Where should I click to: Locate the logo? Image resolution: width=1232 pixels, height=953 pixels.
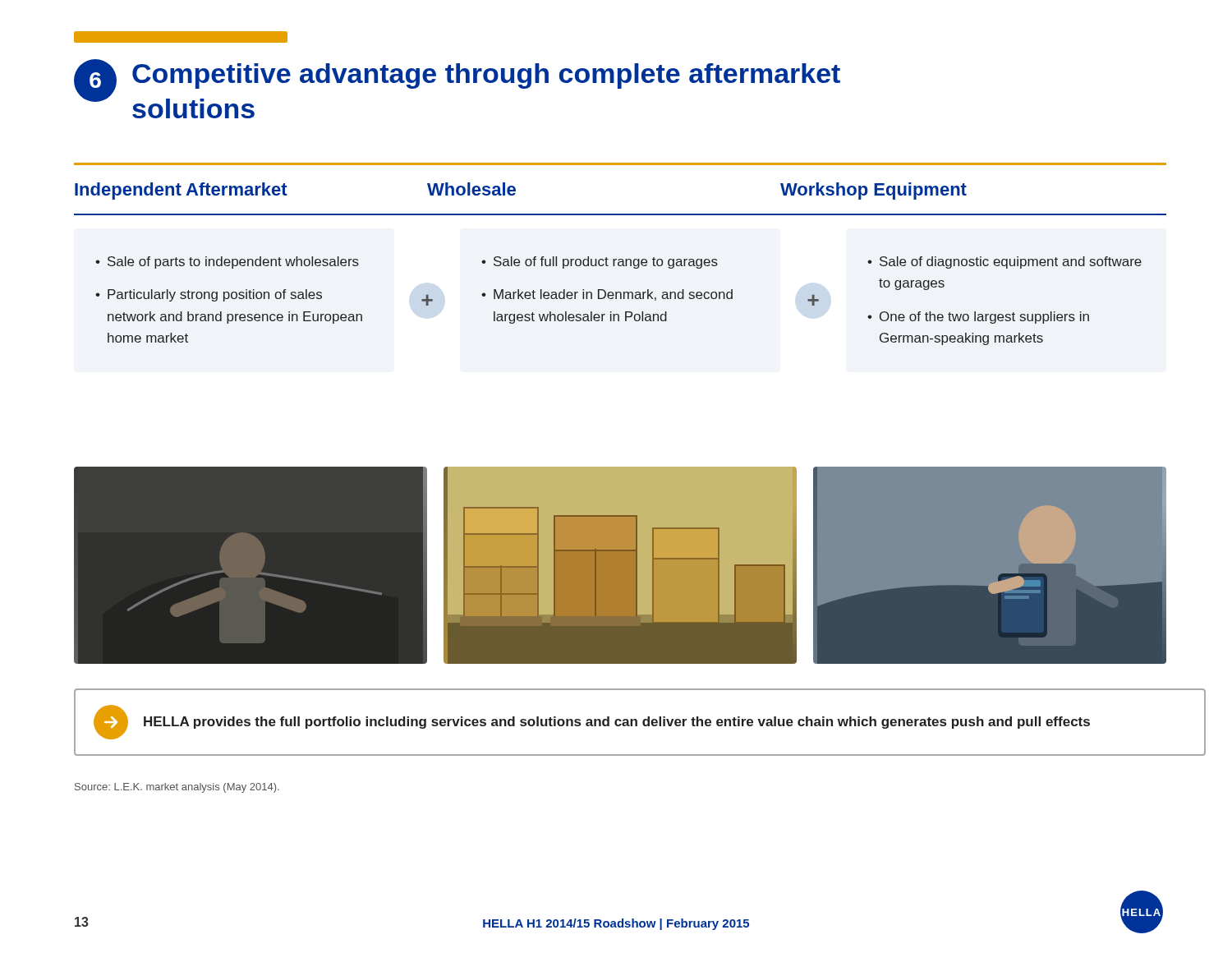1142,914
